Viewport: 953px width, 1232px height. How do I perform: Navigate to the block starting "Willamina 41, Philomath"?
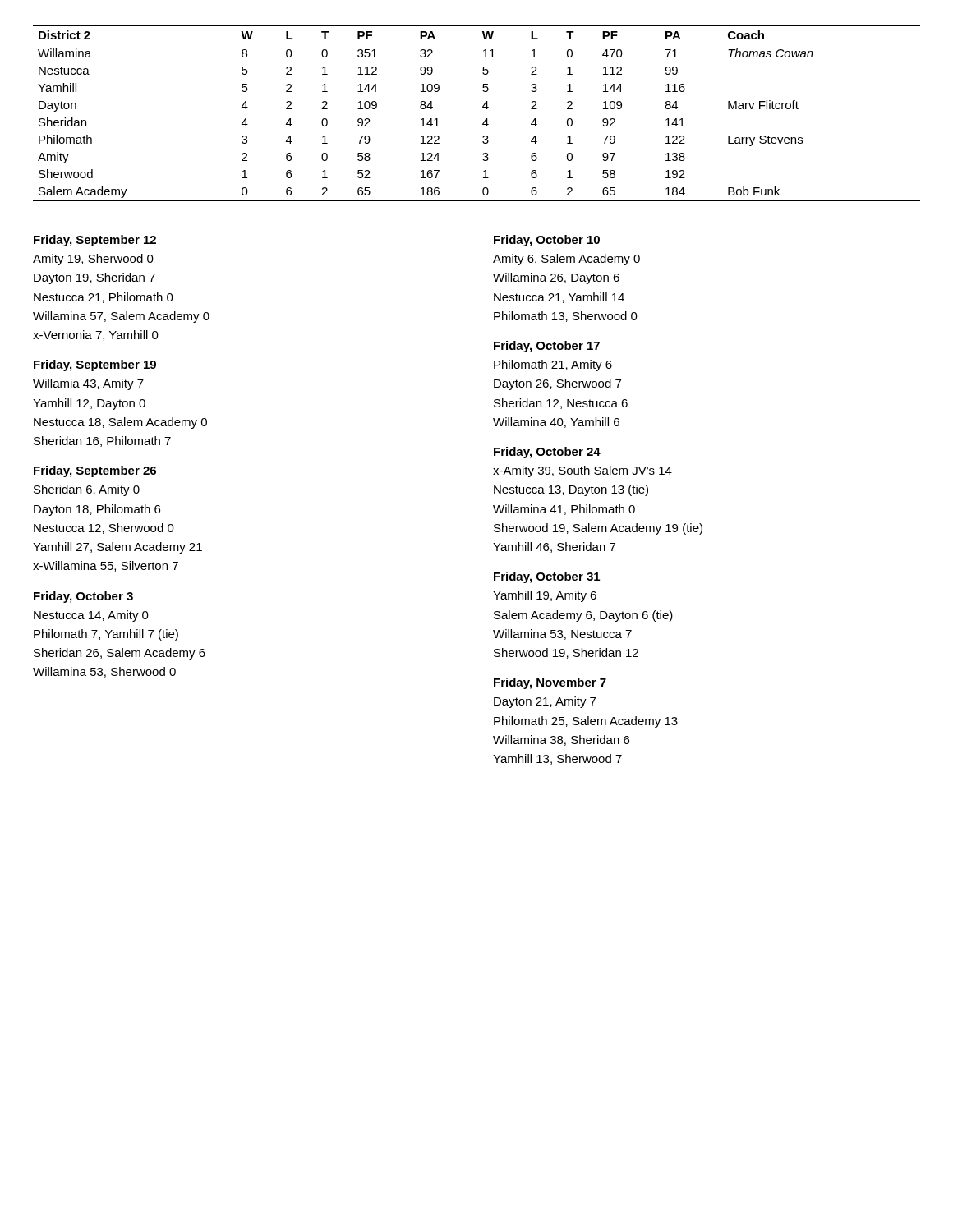click(564, 508)
